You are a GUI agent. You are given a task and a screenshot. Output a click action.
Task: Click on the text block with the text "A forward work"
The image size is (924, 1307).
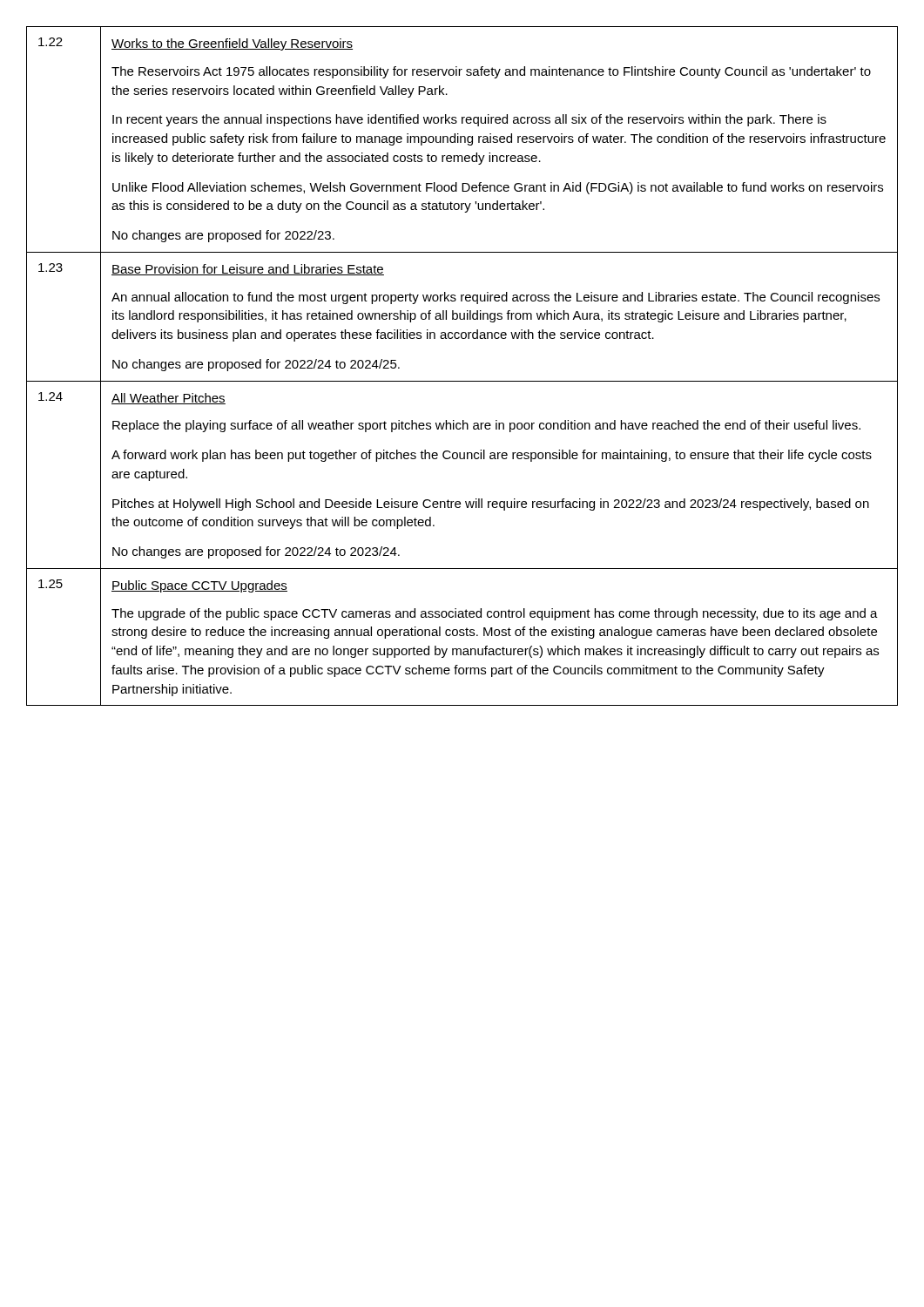[492, 464]
